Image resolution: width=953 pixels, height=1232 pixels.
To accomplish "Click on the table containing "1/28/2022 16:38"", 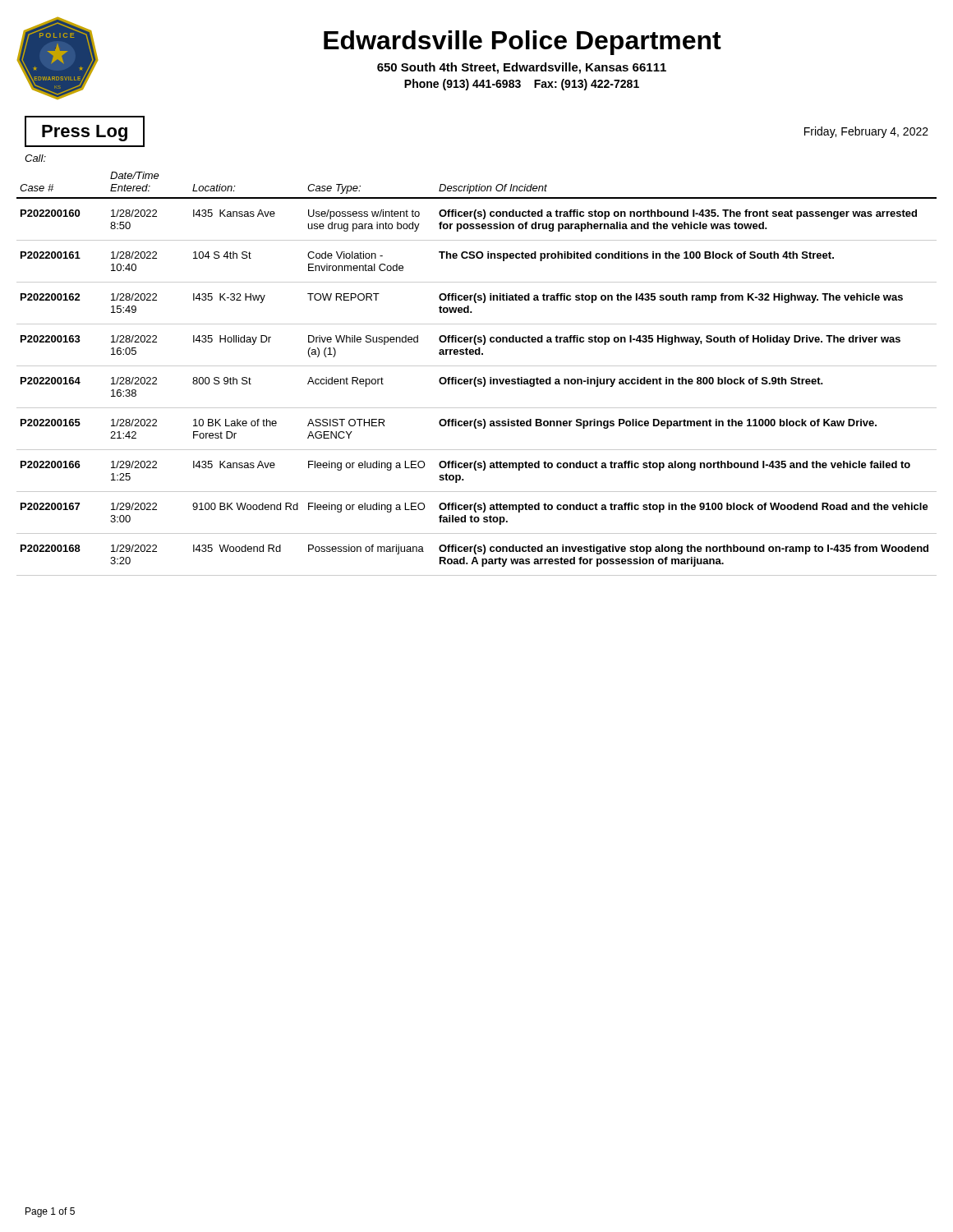I will 476,371.
